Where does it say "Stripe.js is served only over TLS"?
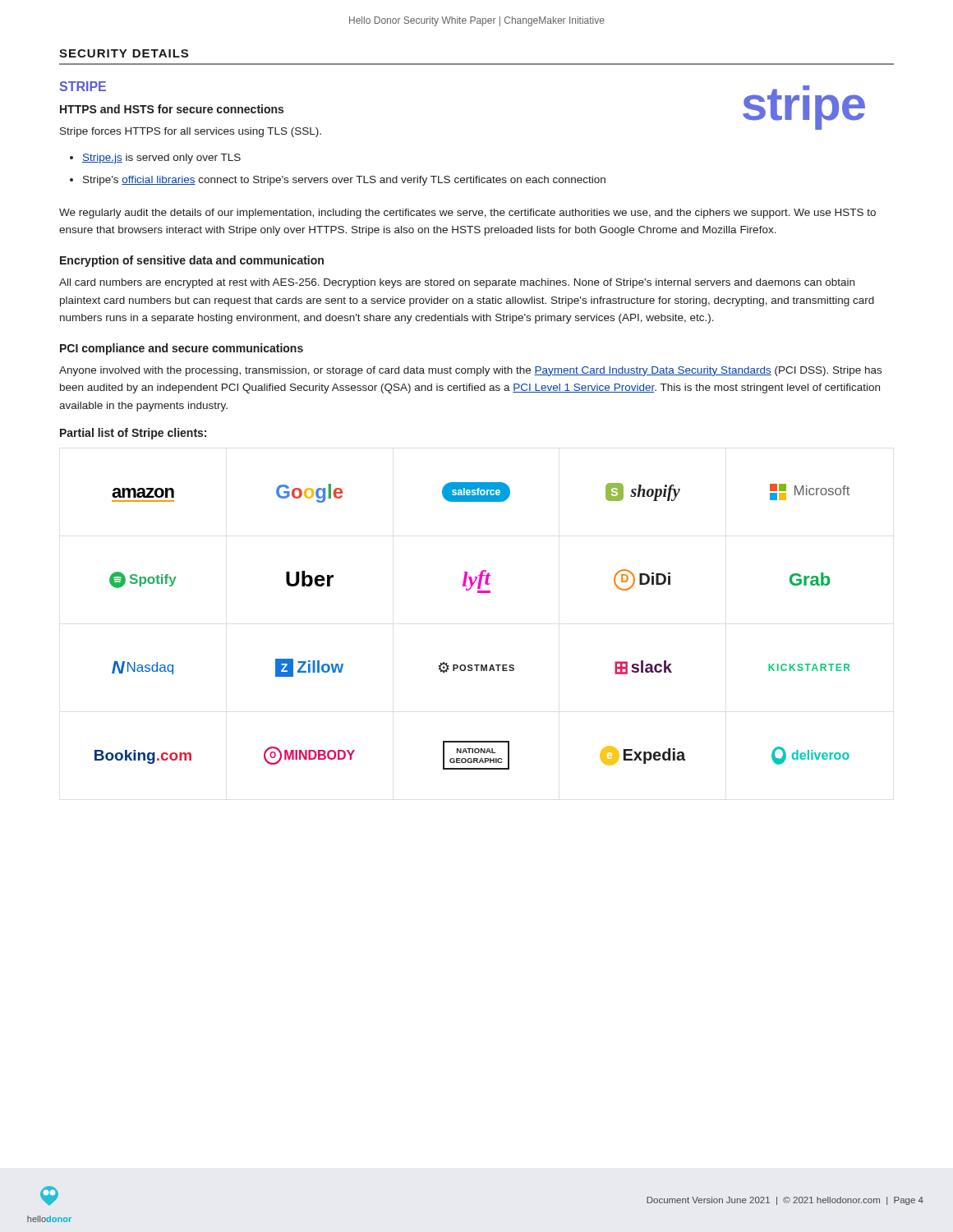 (x=162, y=157)
